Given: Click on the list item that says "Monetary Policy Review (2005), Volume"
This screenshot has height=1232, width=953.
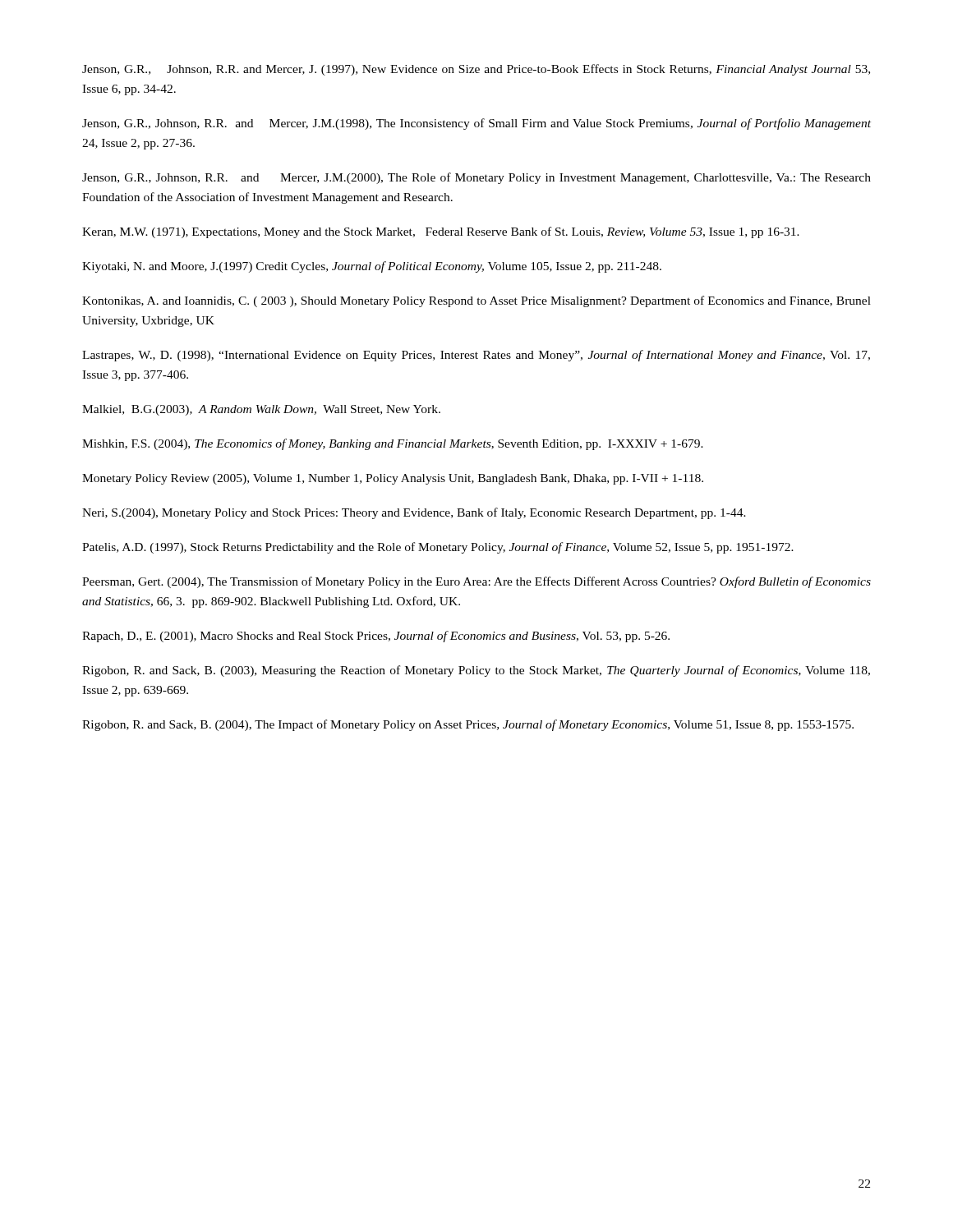Looking at the screenshot, I should (393, 478).
